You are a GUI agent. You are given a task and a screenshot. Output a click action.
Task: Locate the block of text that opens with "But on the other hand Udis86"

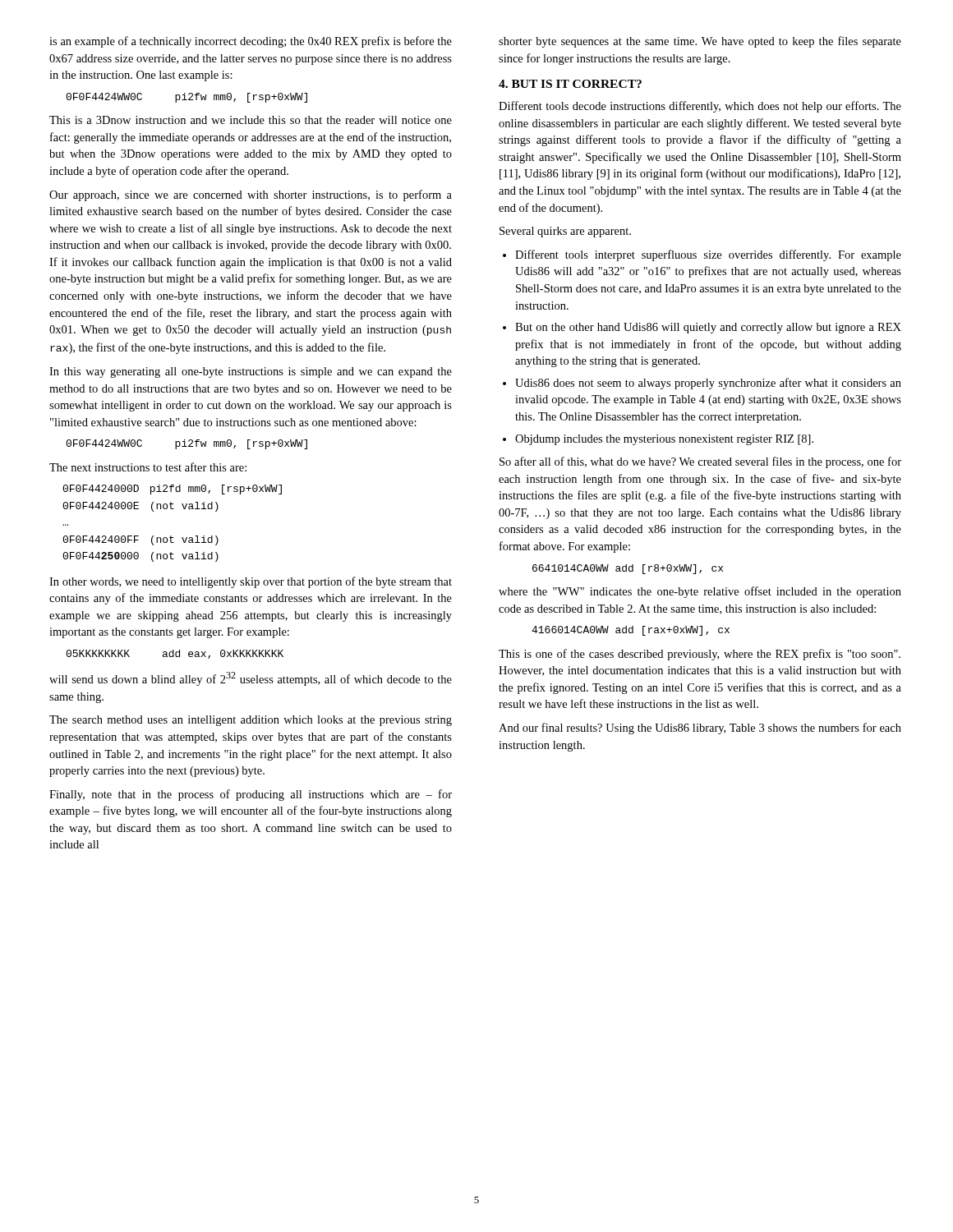(x=708, y=344)
